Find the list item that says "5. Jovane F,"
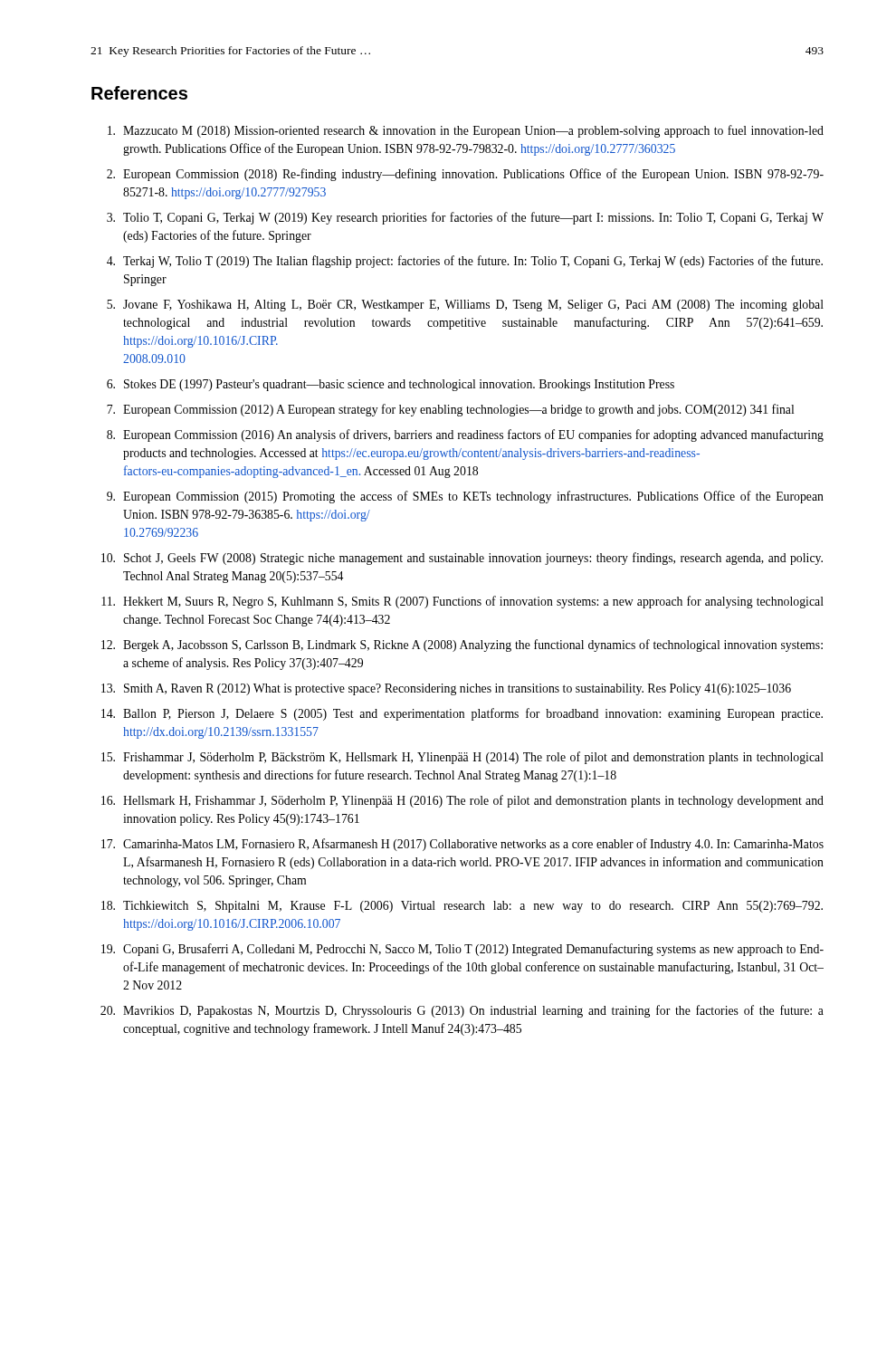Image resolution: width=896 pixels, height=1358 pixels. click(x=457, y=332)
